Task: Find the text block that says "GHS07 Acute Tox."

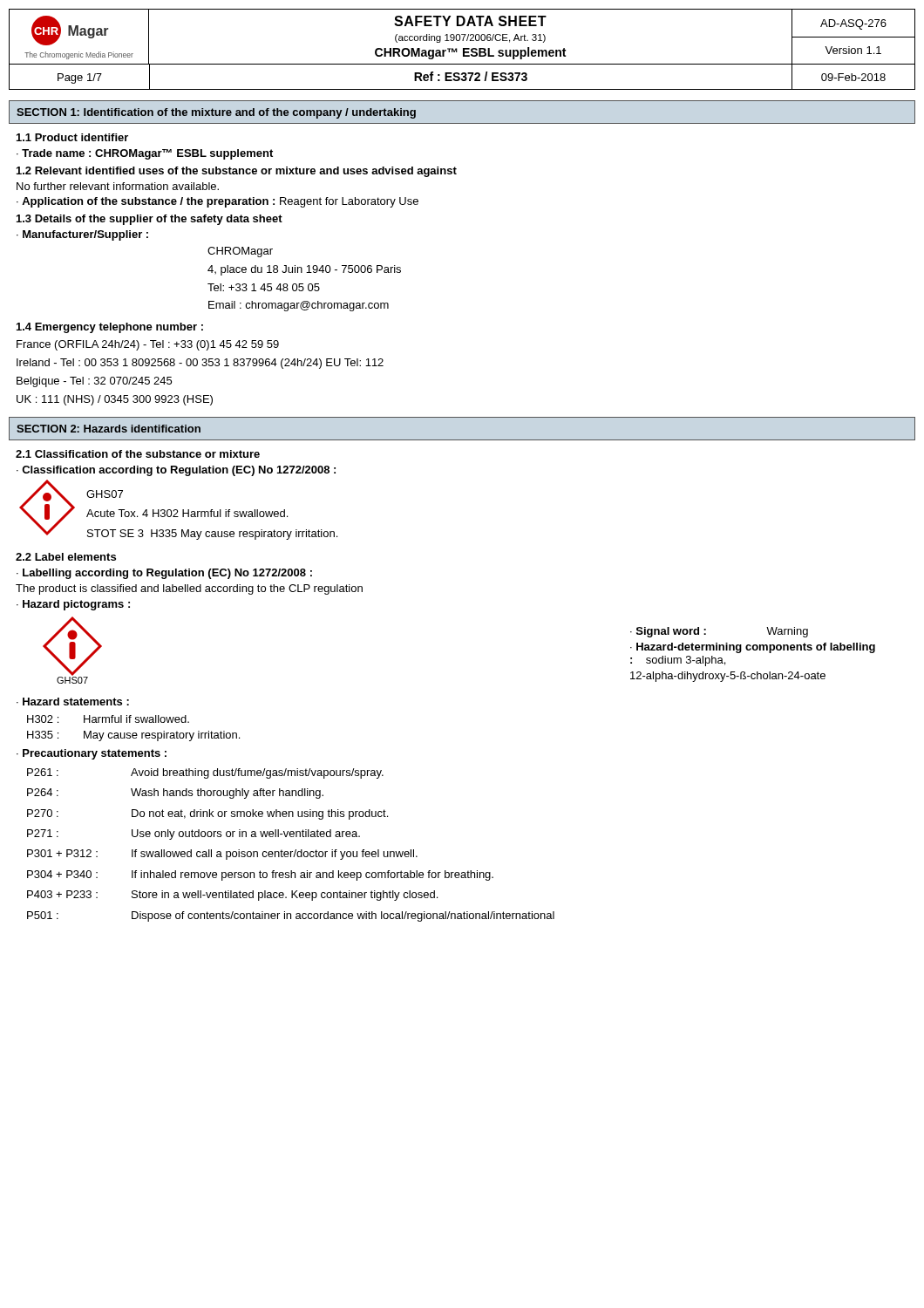Action: [x=212, y=514]
